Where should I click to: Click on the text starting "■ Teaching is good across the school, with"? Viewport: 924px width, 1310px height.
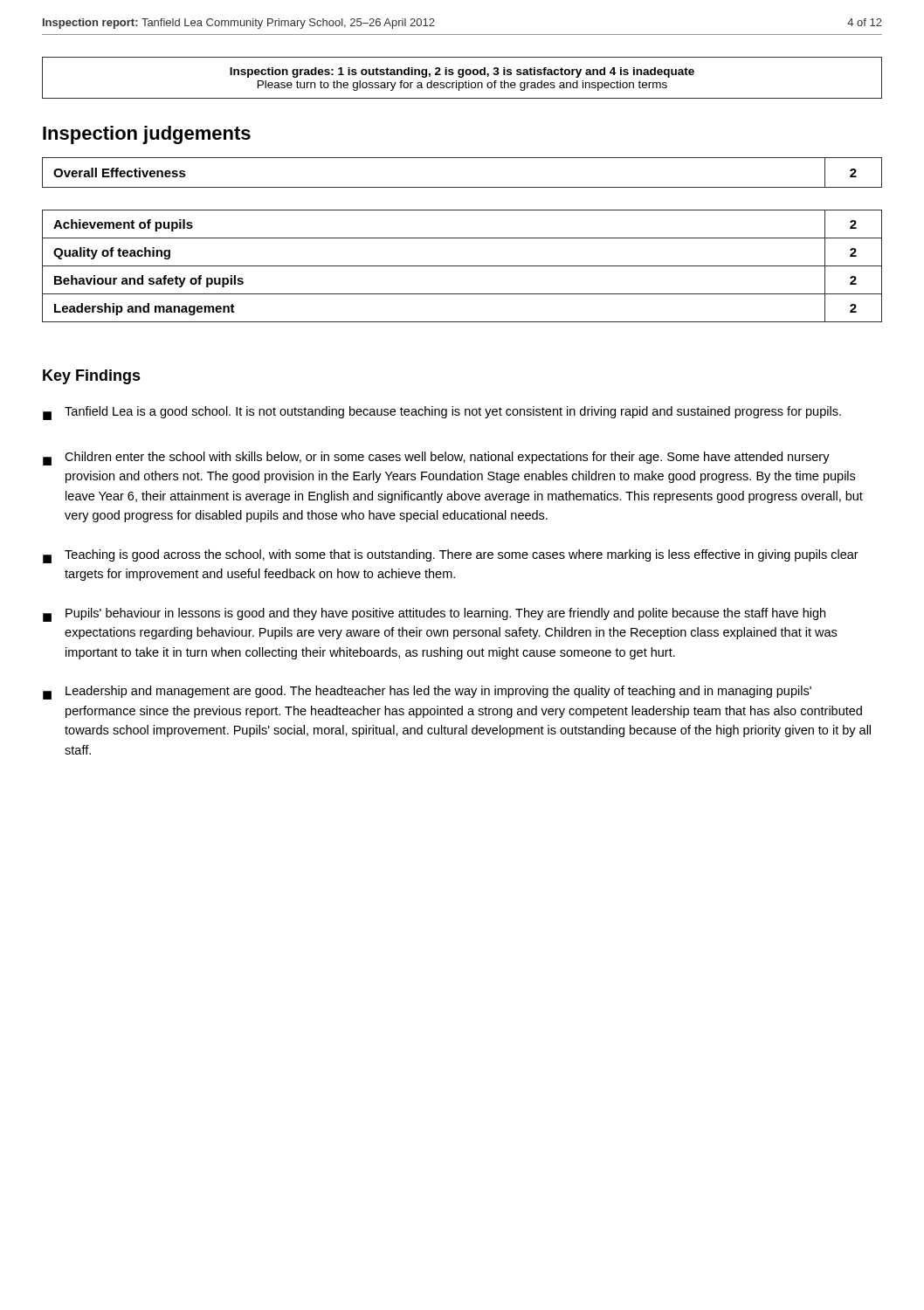point(462,564)
